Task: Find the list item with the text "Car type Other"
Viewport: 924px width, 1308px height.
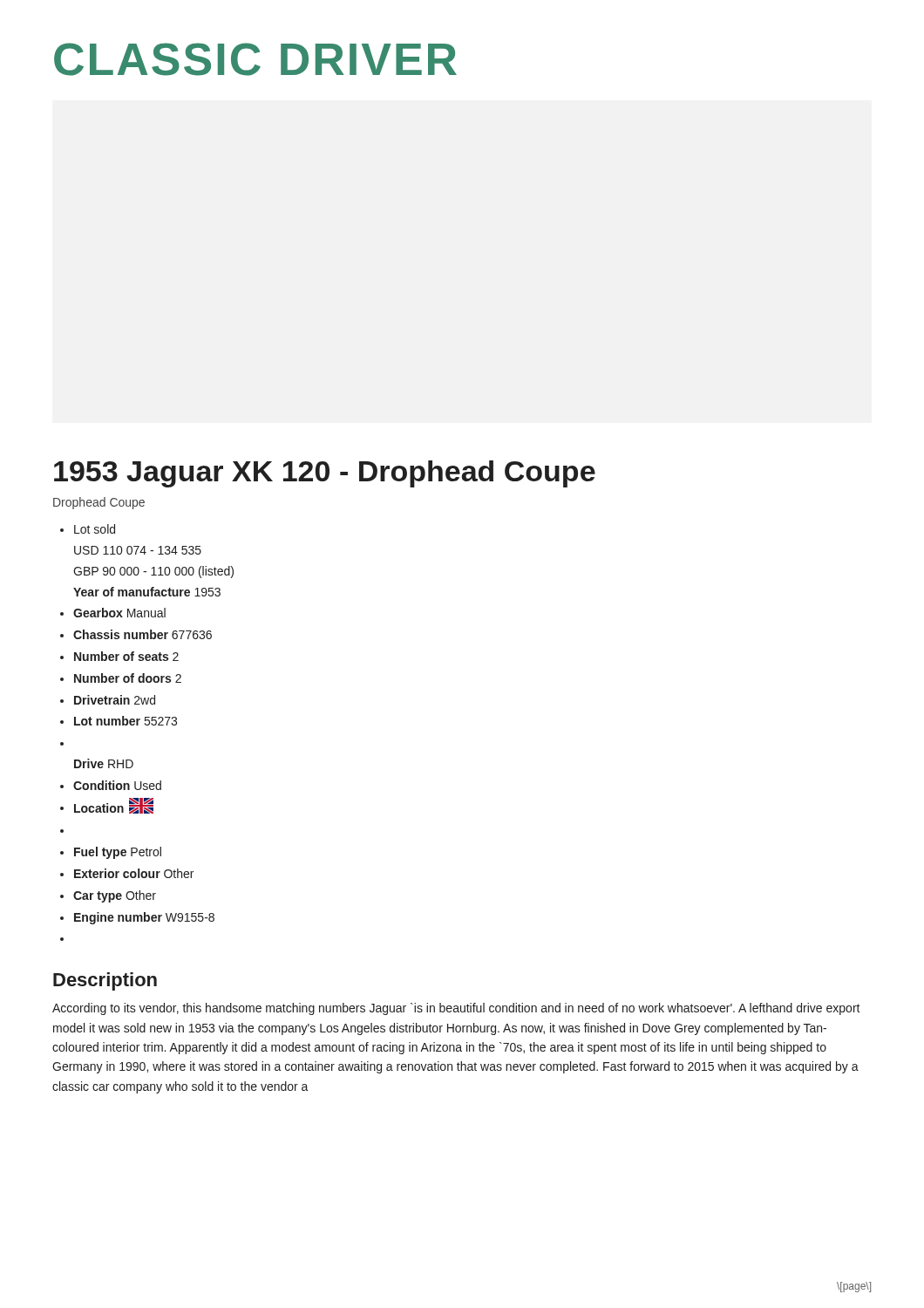Action: click(115, 896)
